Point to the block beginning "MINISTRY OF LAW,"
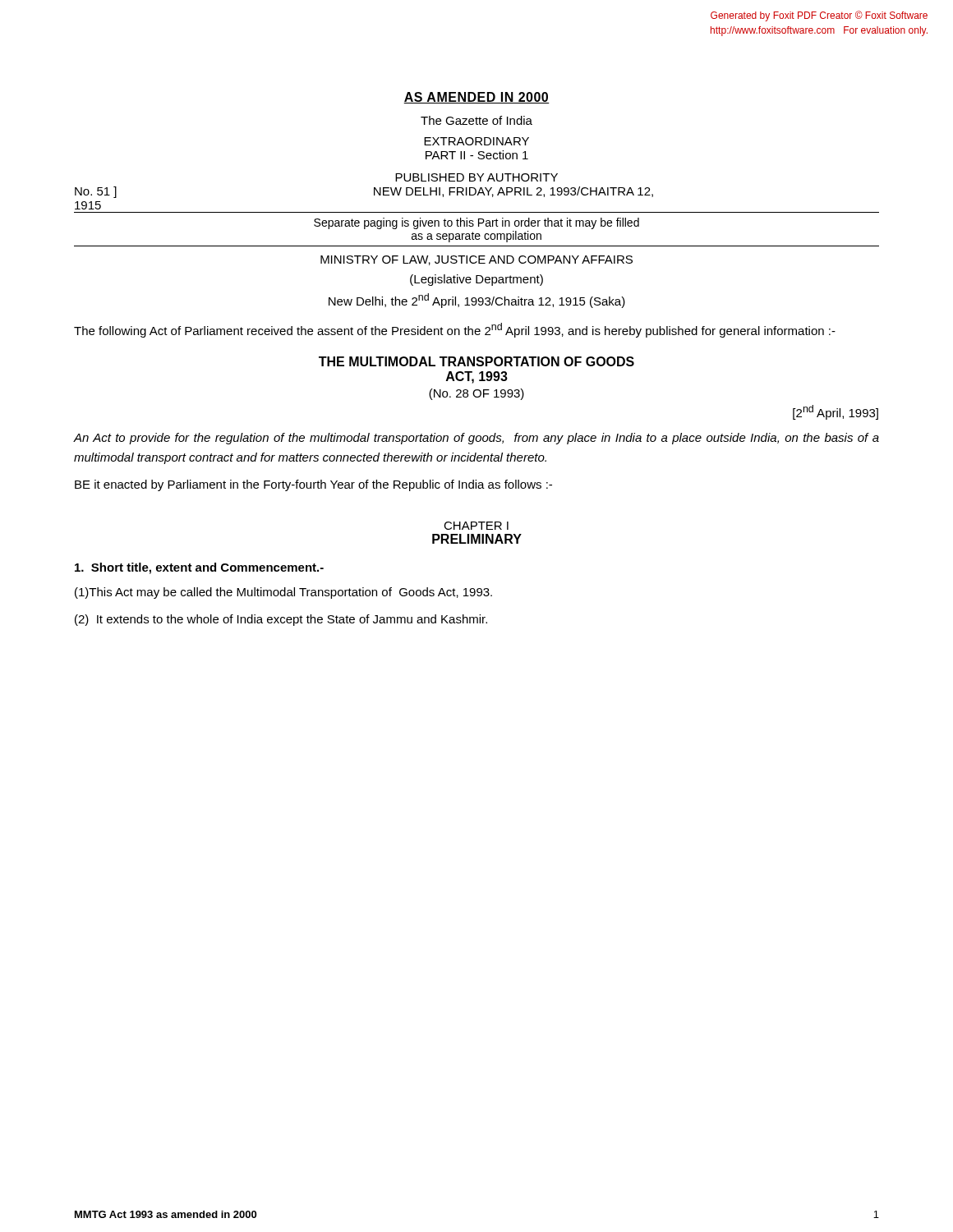 coord(476,280)
